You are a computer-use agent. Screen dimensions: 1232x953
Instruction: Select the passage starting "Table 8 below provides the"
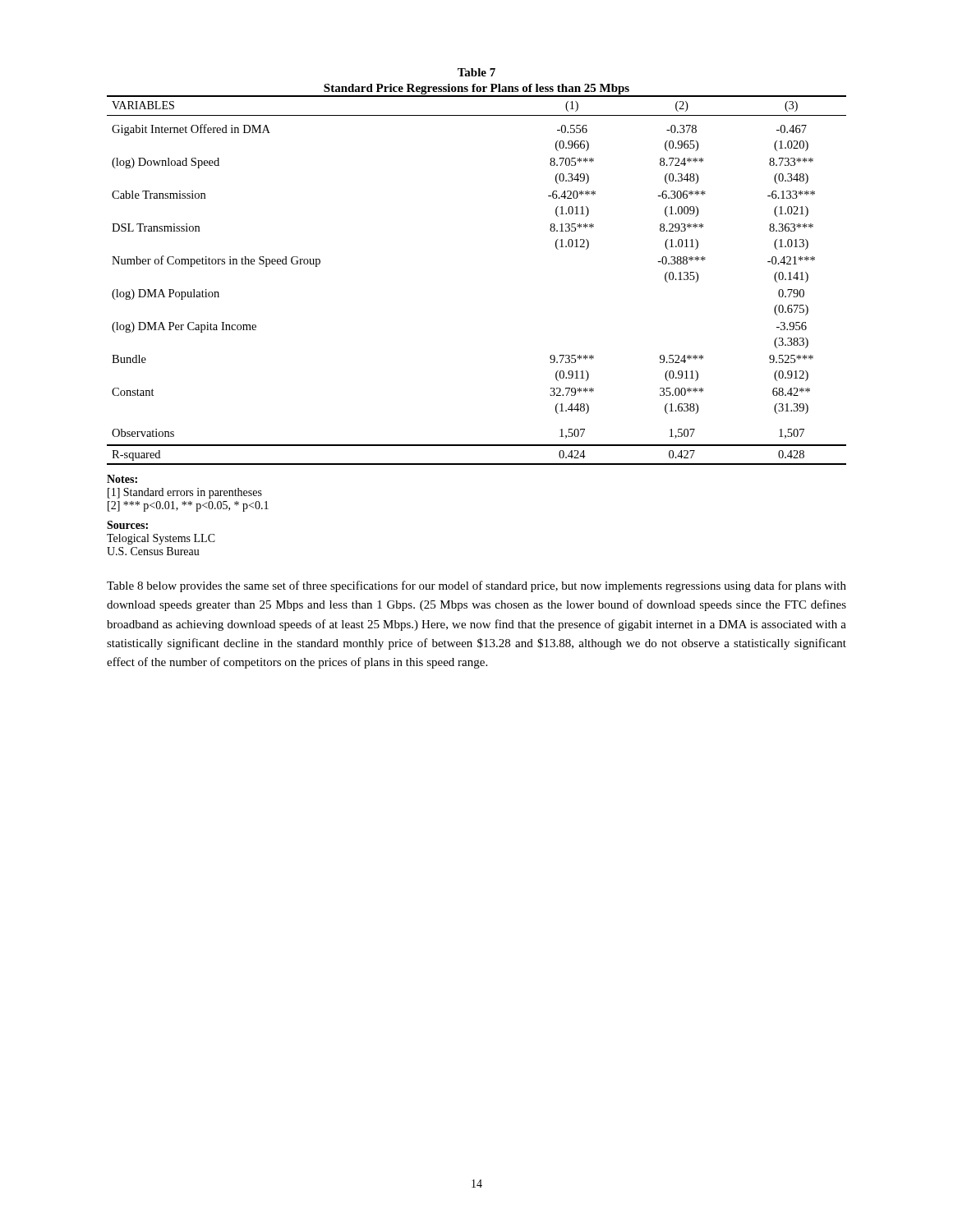(x=476, y=624)
